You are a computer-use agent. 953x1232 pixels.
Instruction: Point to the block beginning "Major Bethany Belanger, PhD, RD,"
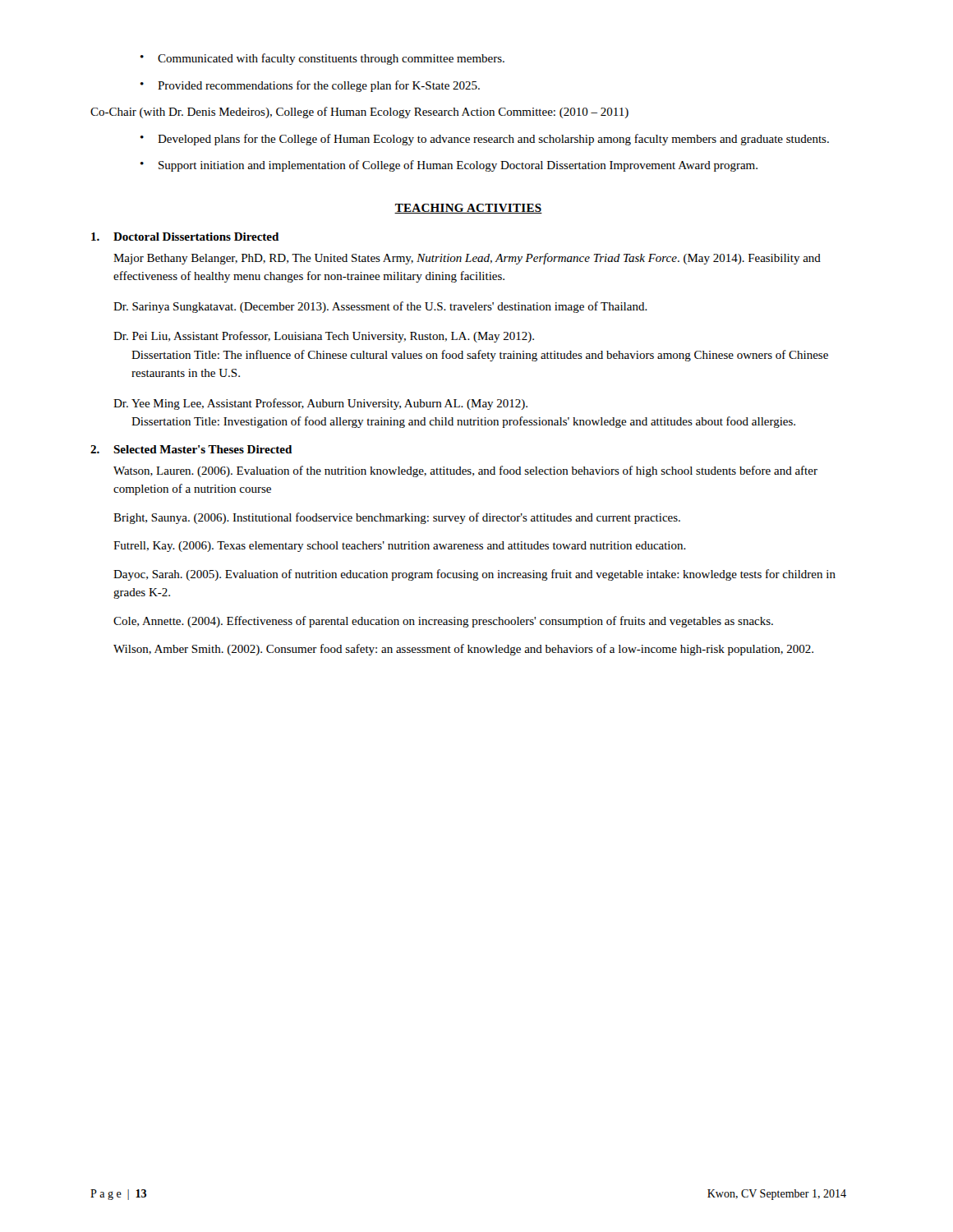(467, 267)
